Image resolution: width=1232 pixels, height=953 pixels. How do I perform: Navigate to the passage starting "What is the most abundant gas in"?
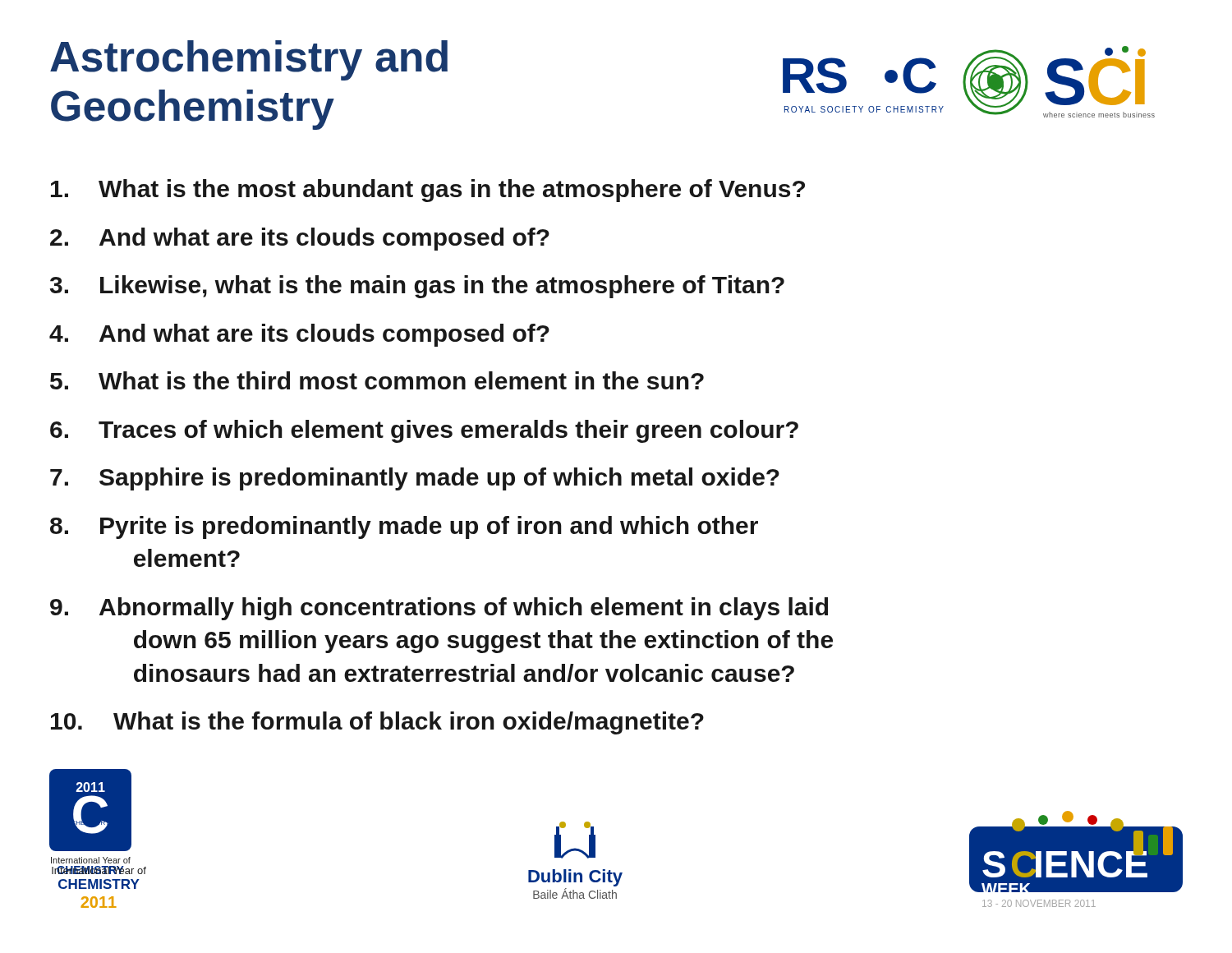pos(428,189)
